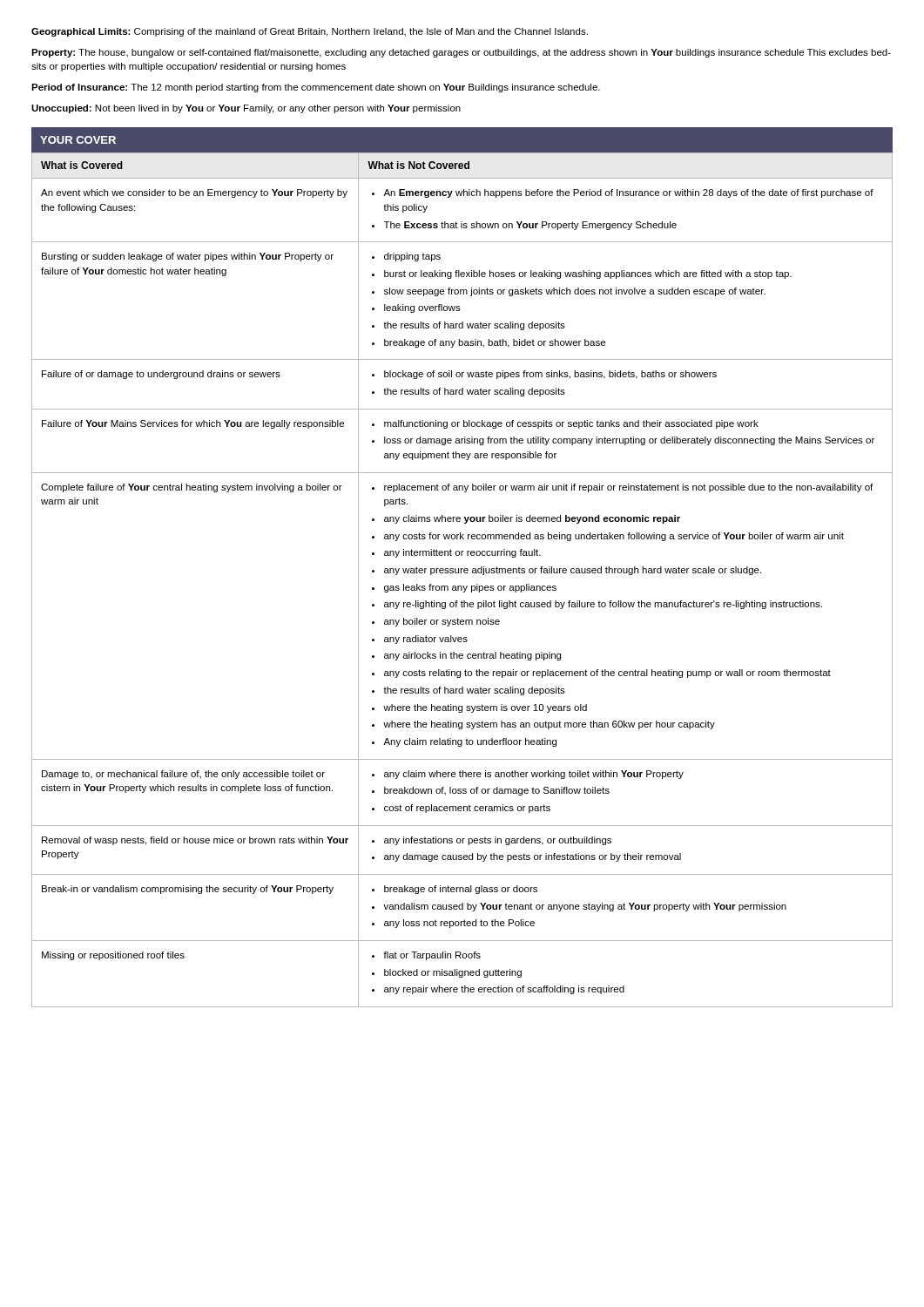Image resolution: width=924 pixels, height=1307 pixels.
Task: Click the passage that begins "Geographical Limits: Comprising of"
Action: tap(310, 31)
